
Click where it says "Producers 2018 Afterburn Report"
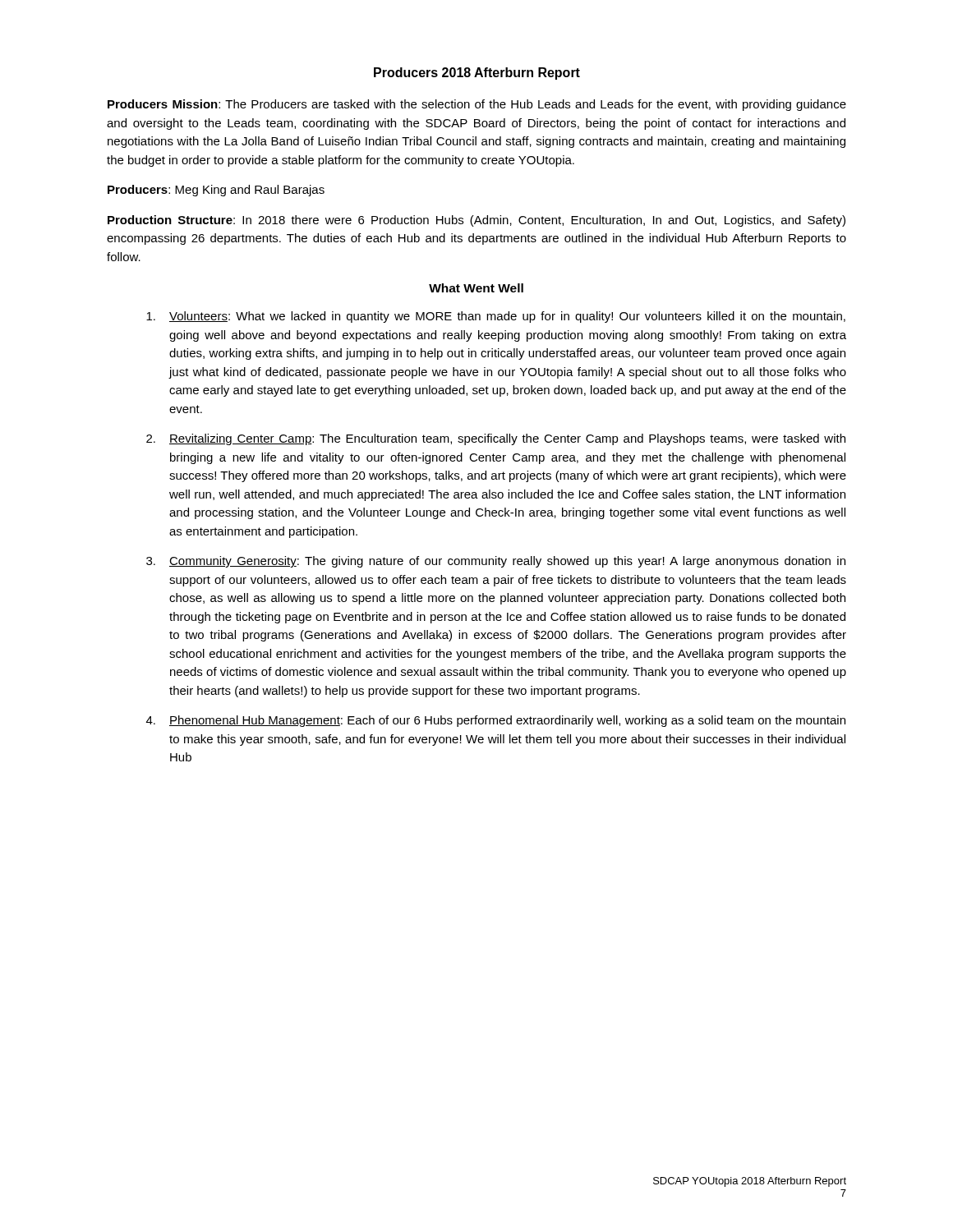(476, 73)
